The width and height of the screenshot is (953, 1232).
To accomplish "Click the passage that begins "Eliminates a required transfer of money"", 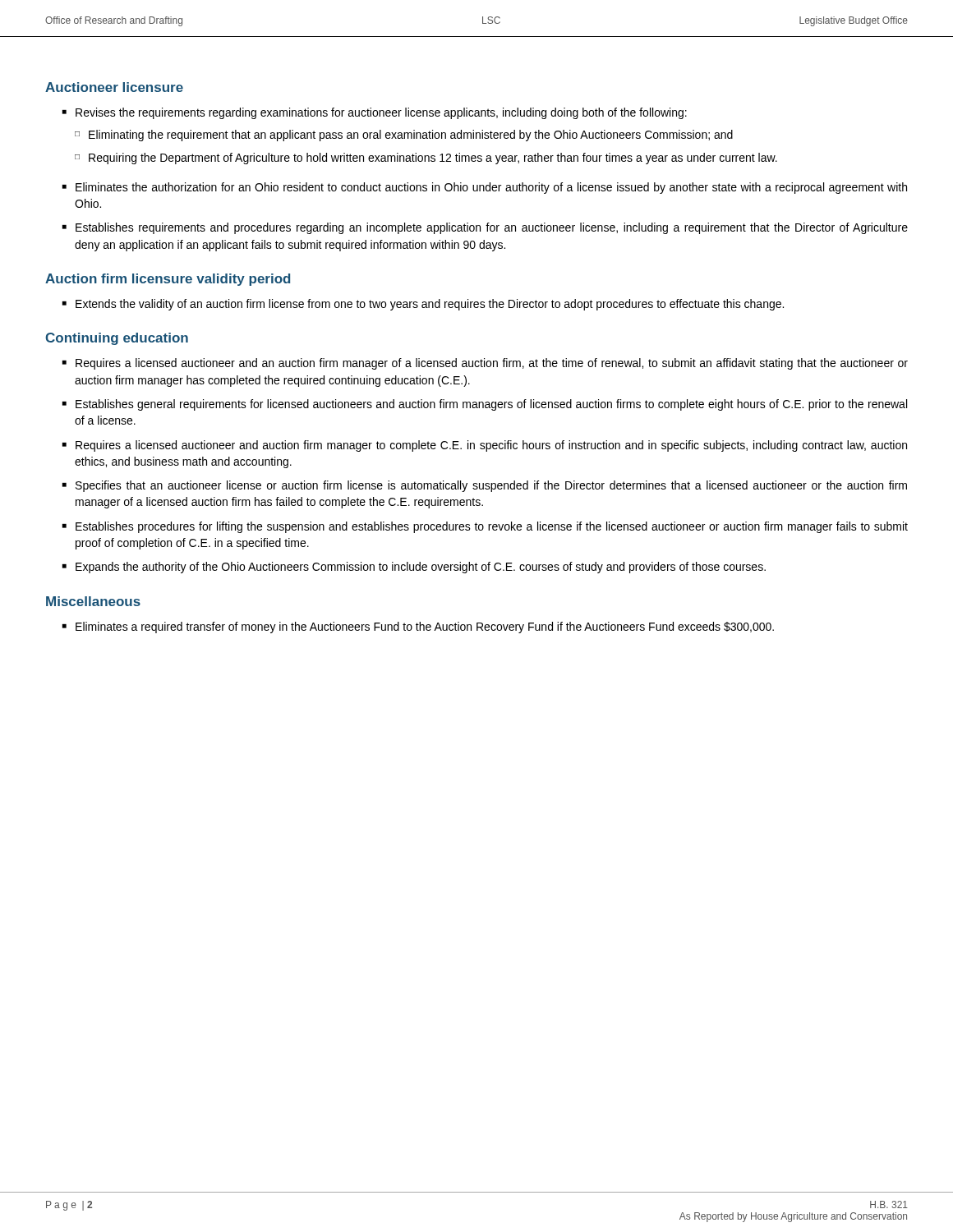I will pyautogui.click(x=491, y=627).
